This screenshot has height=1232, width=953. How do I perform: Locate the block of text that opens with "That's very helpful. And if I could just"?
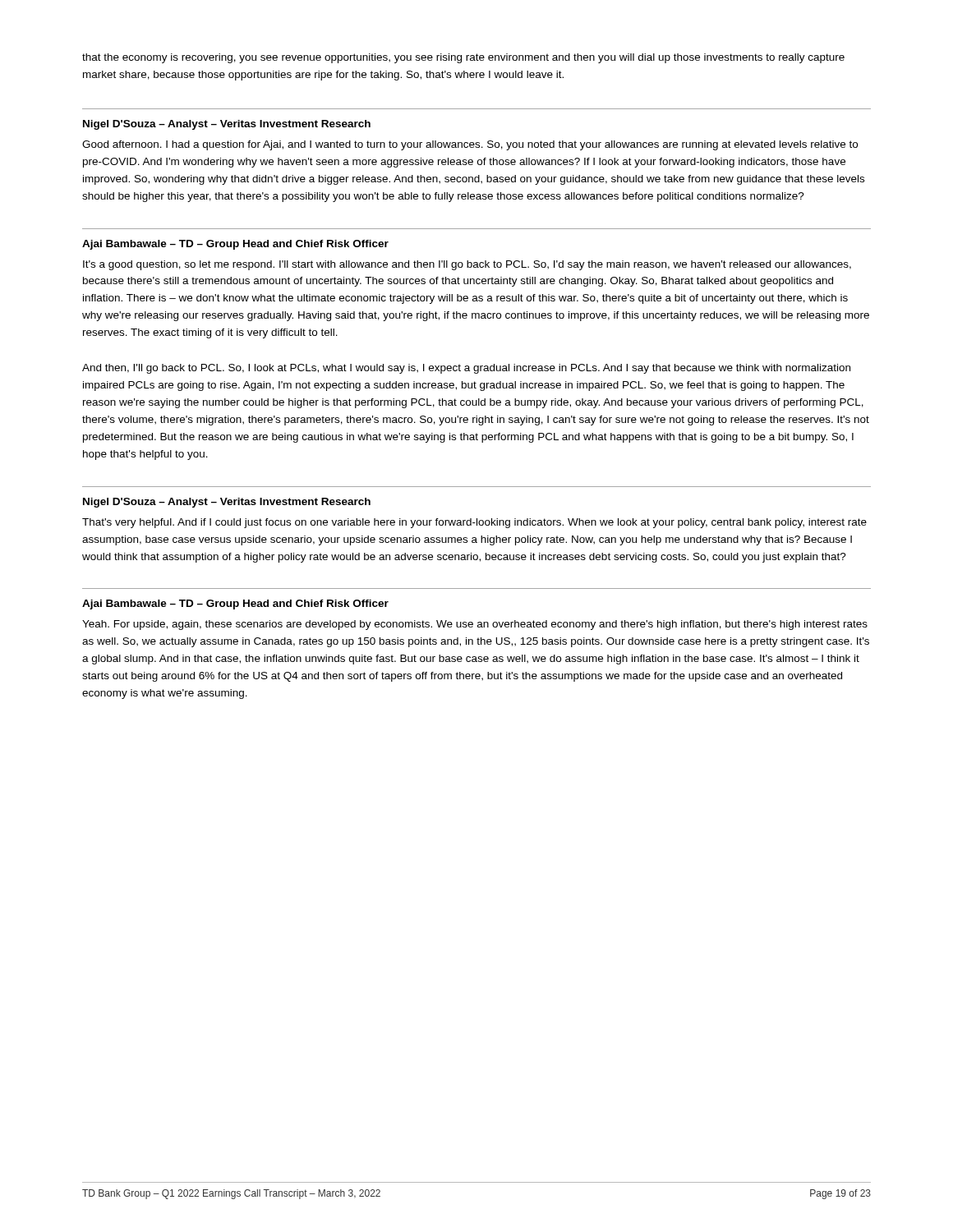pos(474,539)
